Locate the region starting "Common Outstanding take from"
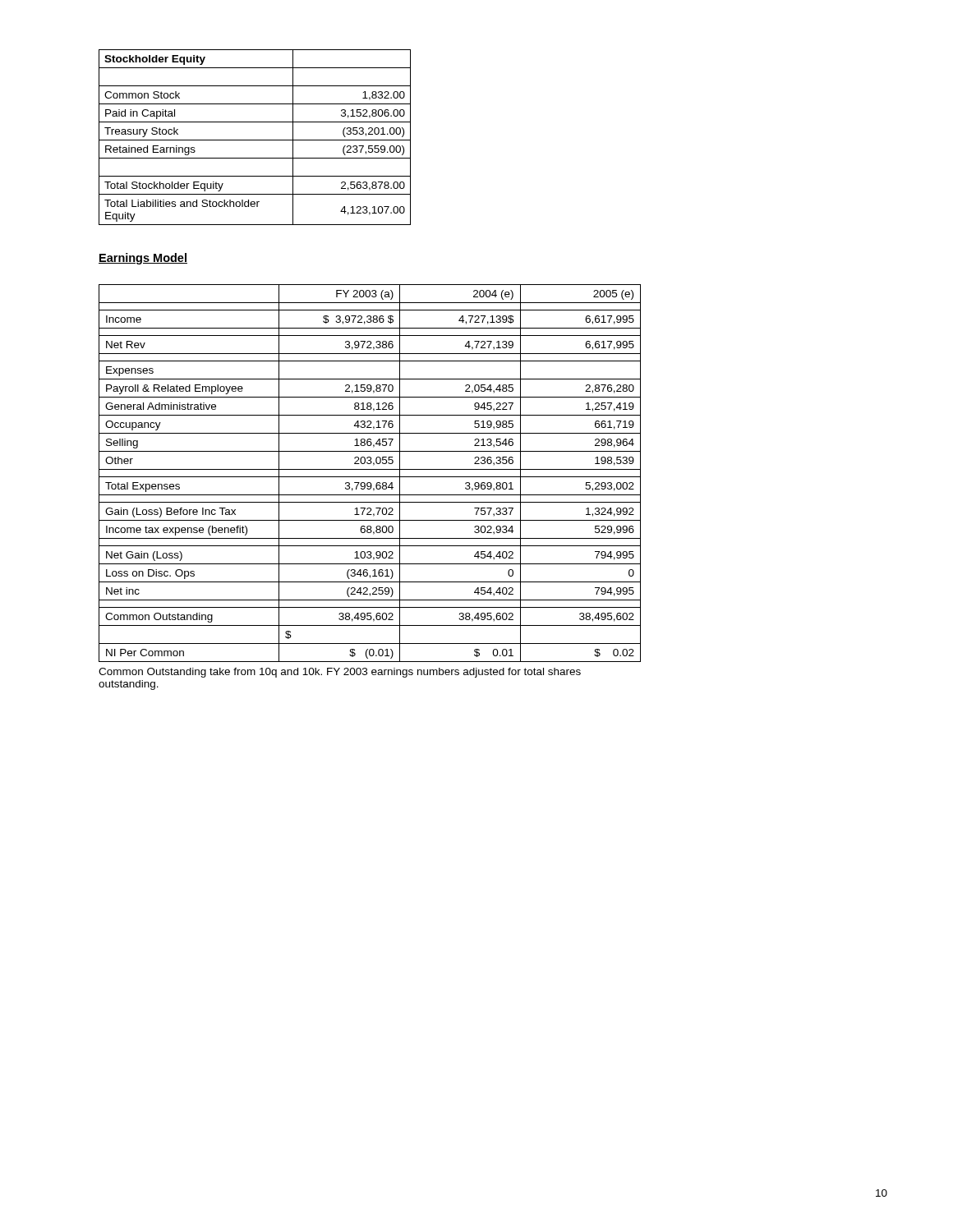Image resolution: width=953 pixels, height=1232 pixels. click(x=340, y=678)
